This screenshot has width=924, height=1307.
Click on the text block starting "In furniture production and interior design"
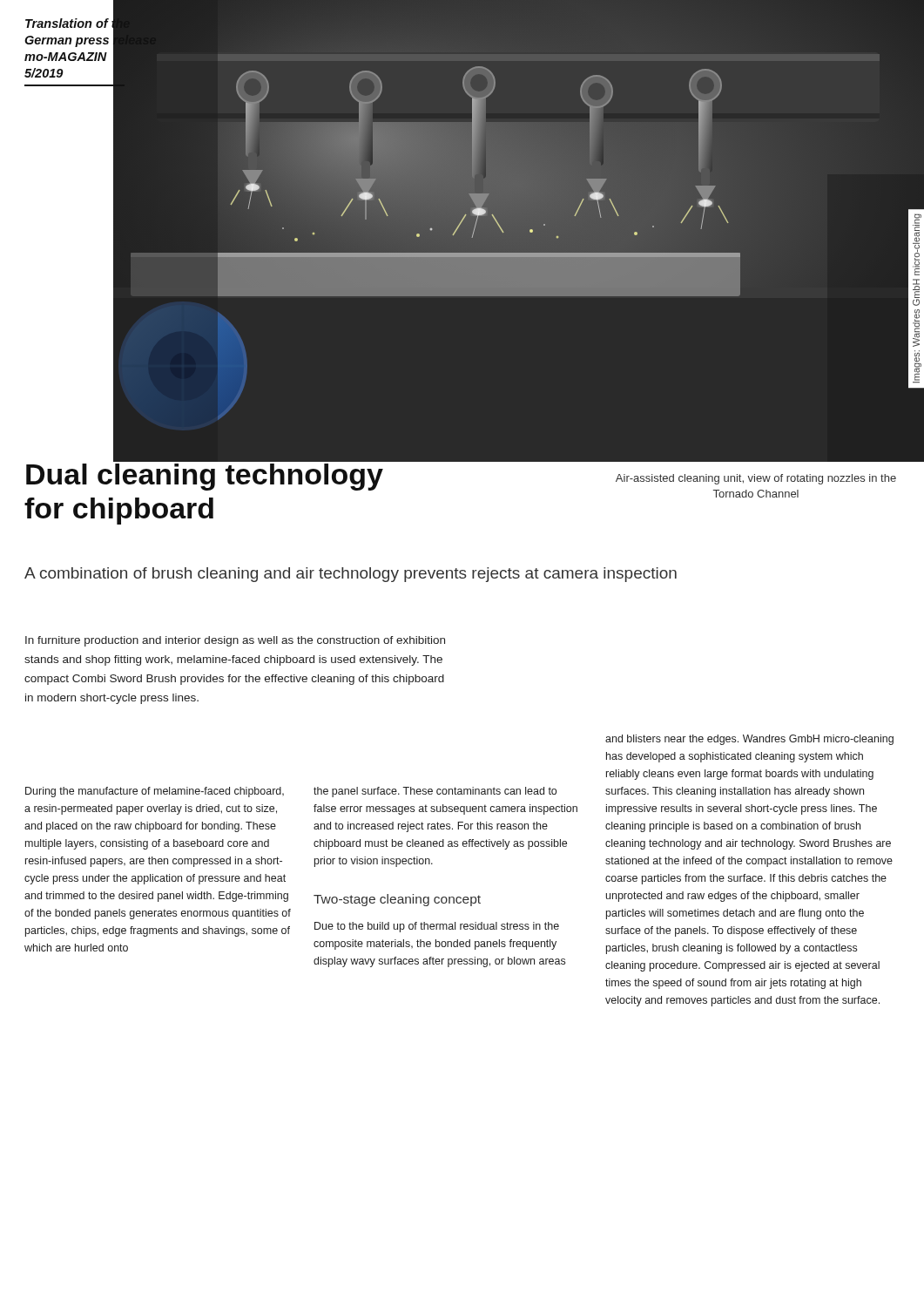pos(235,669)
